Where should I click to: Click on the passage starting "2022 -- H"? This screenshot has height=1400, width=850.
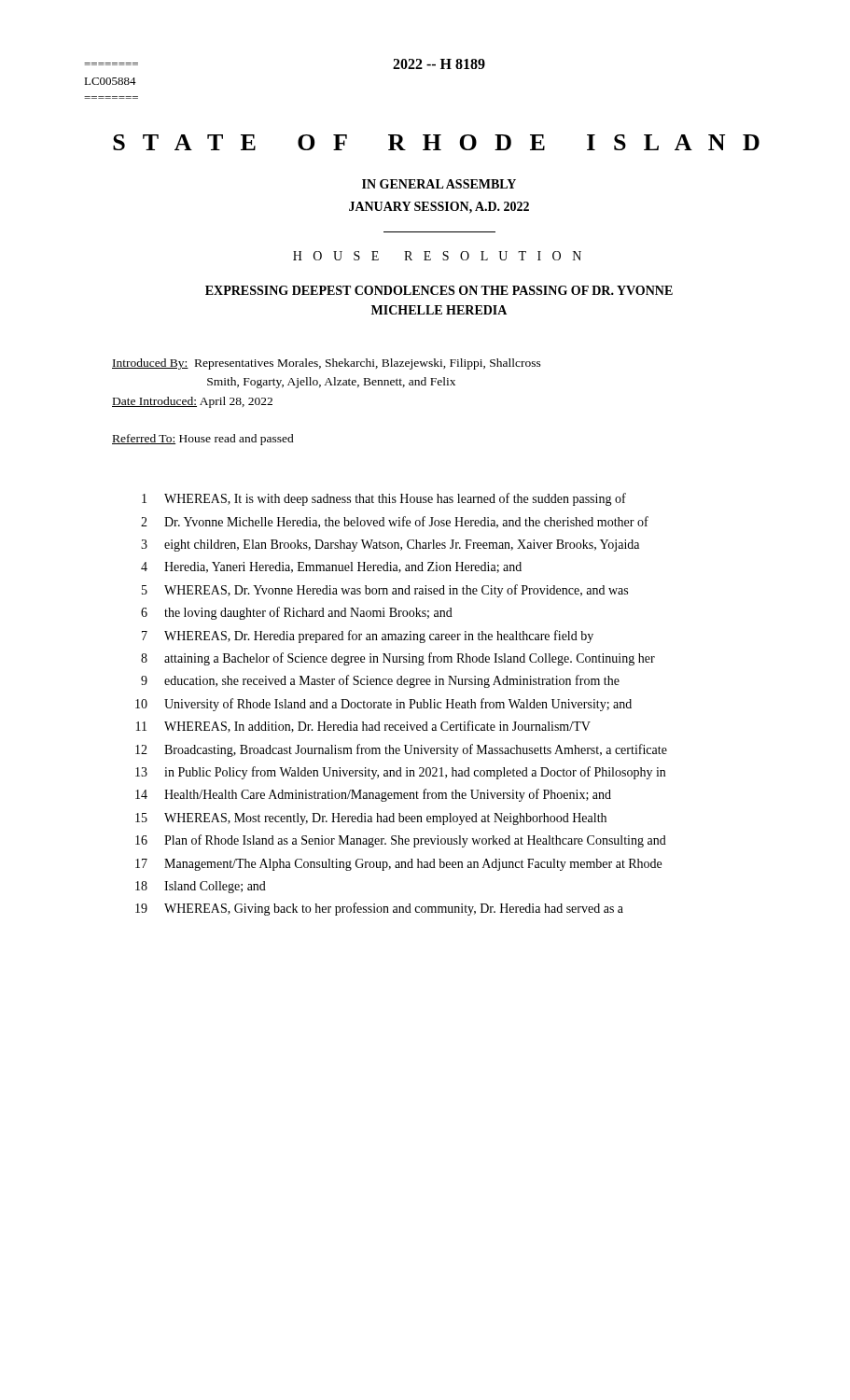coord(439,64)
